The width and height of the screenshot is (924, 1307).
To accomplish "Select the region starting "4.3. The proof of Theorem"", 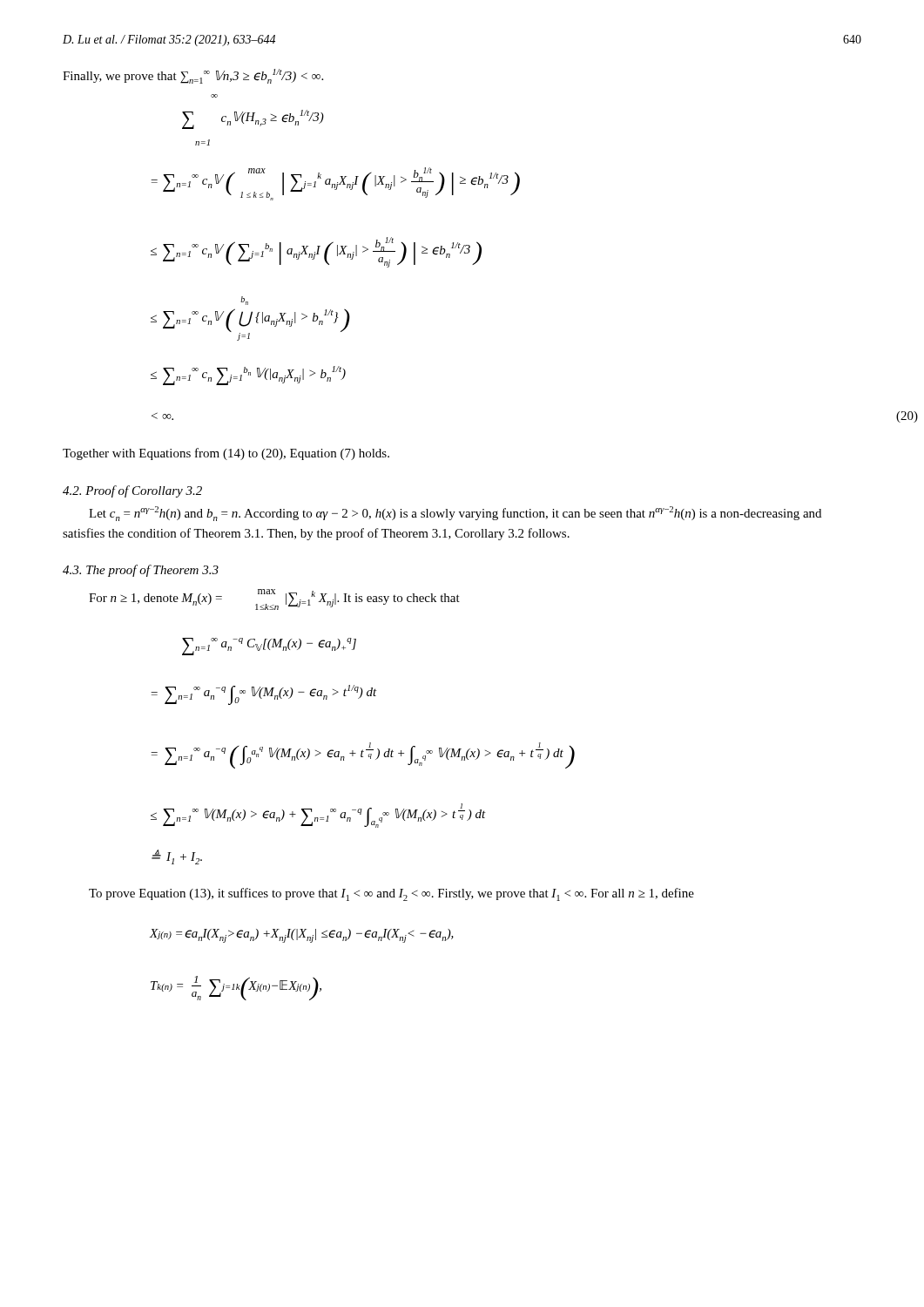I will 141,570.
